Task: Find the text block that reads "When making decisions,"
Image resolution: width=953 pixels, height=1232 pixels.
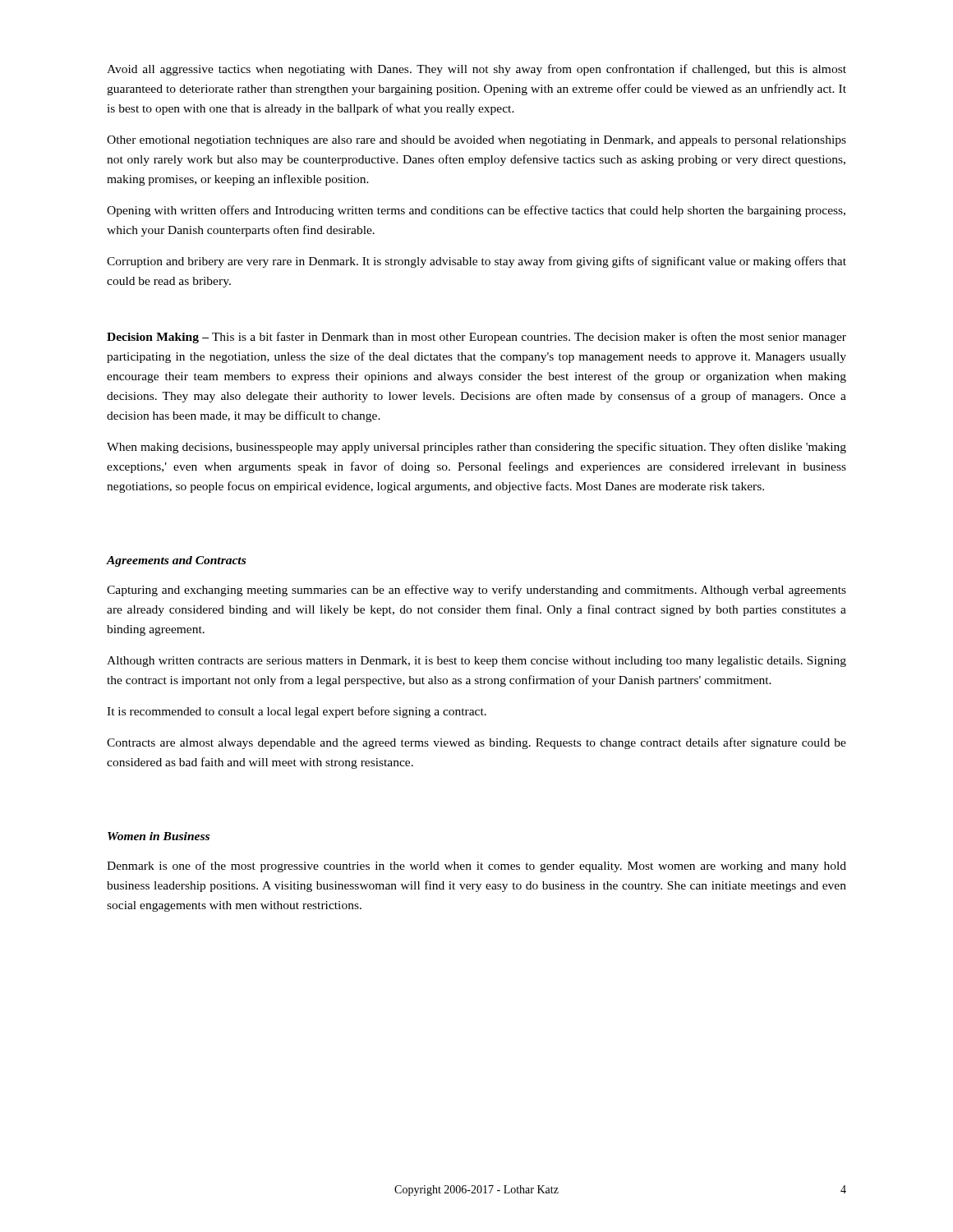Action: (x=476, y=466)
